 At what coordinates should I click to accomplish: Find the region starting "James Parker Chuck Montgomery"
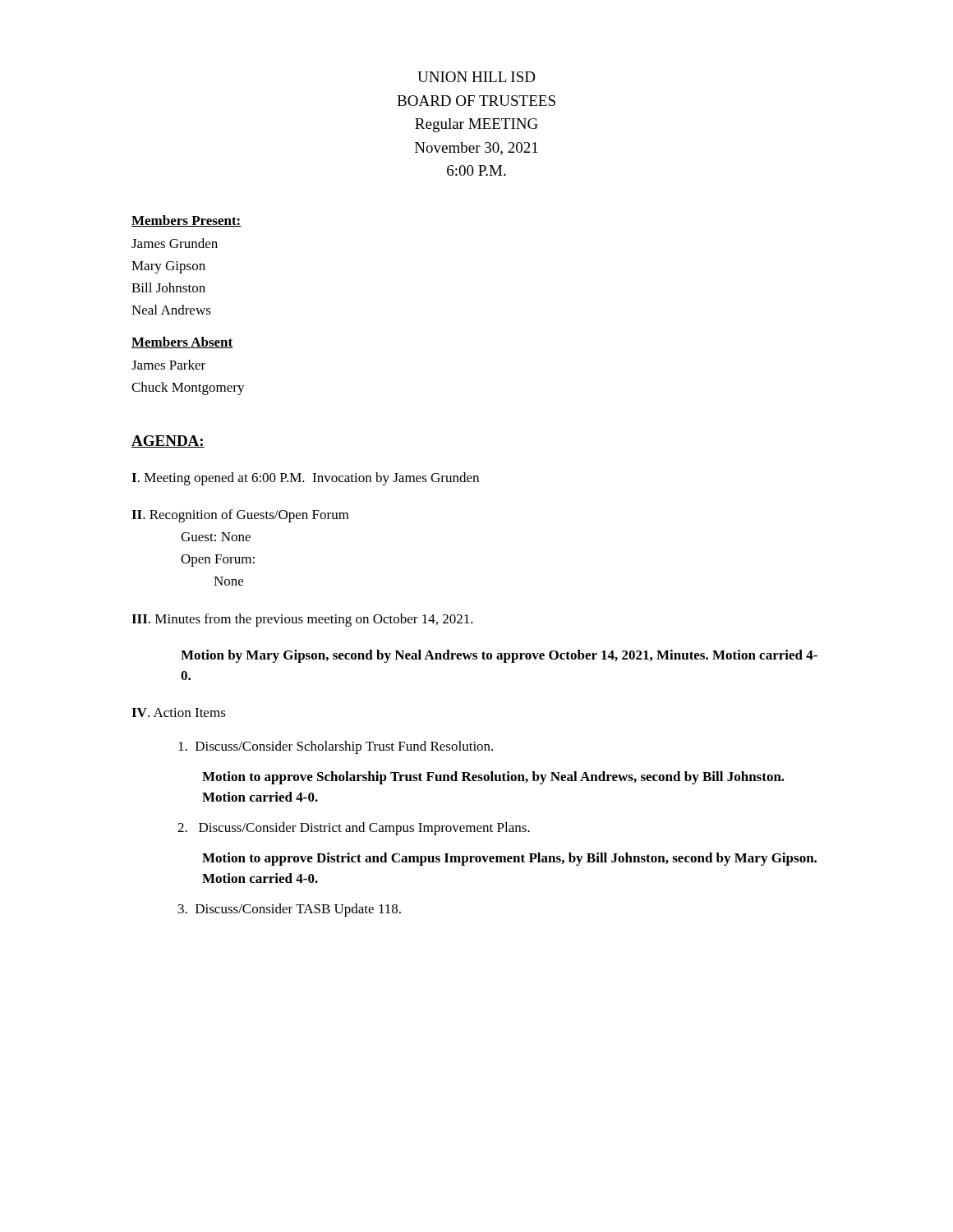pos(188,376)
